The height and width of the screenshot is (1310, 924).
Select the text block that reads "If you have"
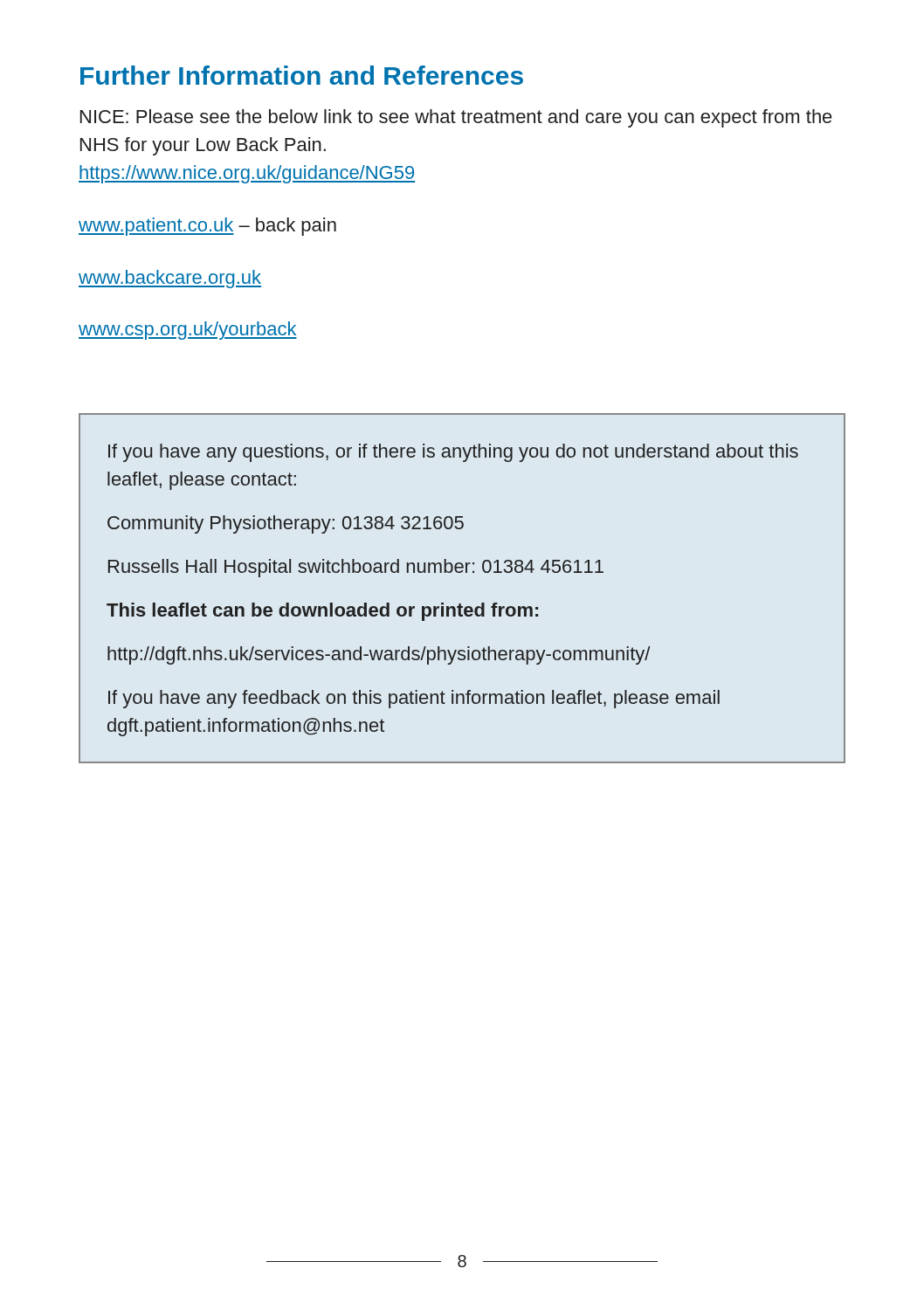pos(453,453)
